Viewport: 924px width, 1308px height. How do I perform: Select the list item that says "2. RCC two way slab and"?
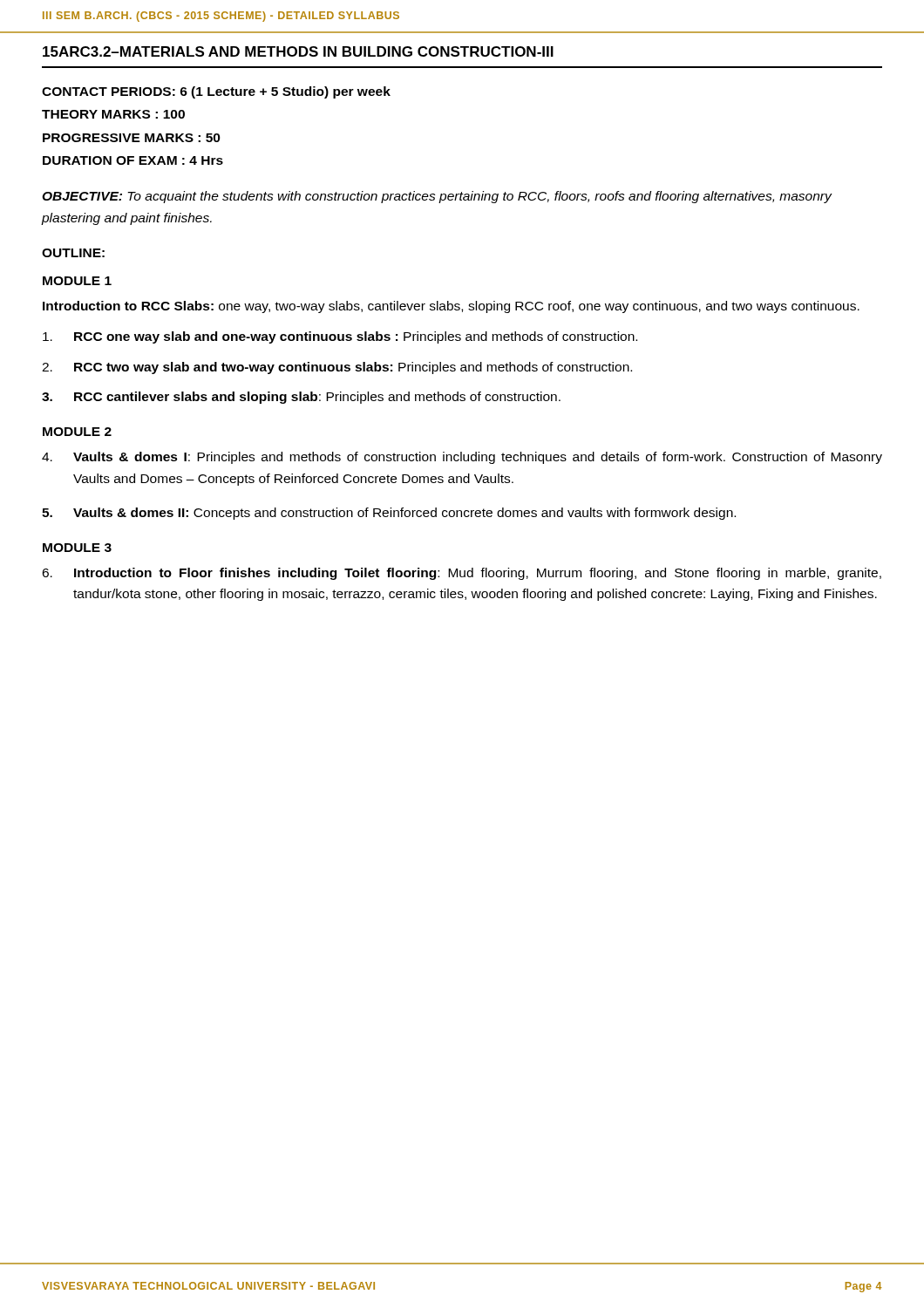point(462,367)
